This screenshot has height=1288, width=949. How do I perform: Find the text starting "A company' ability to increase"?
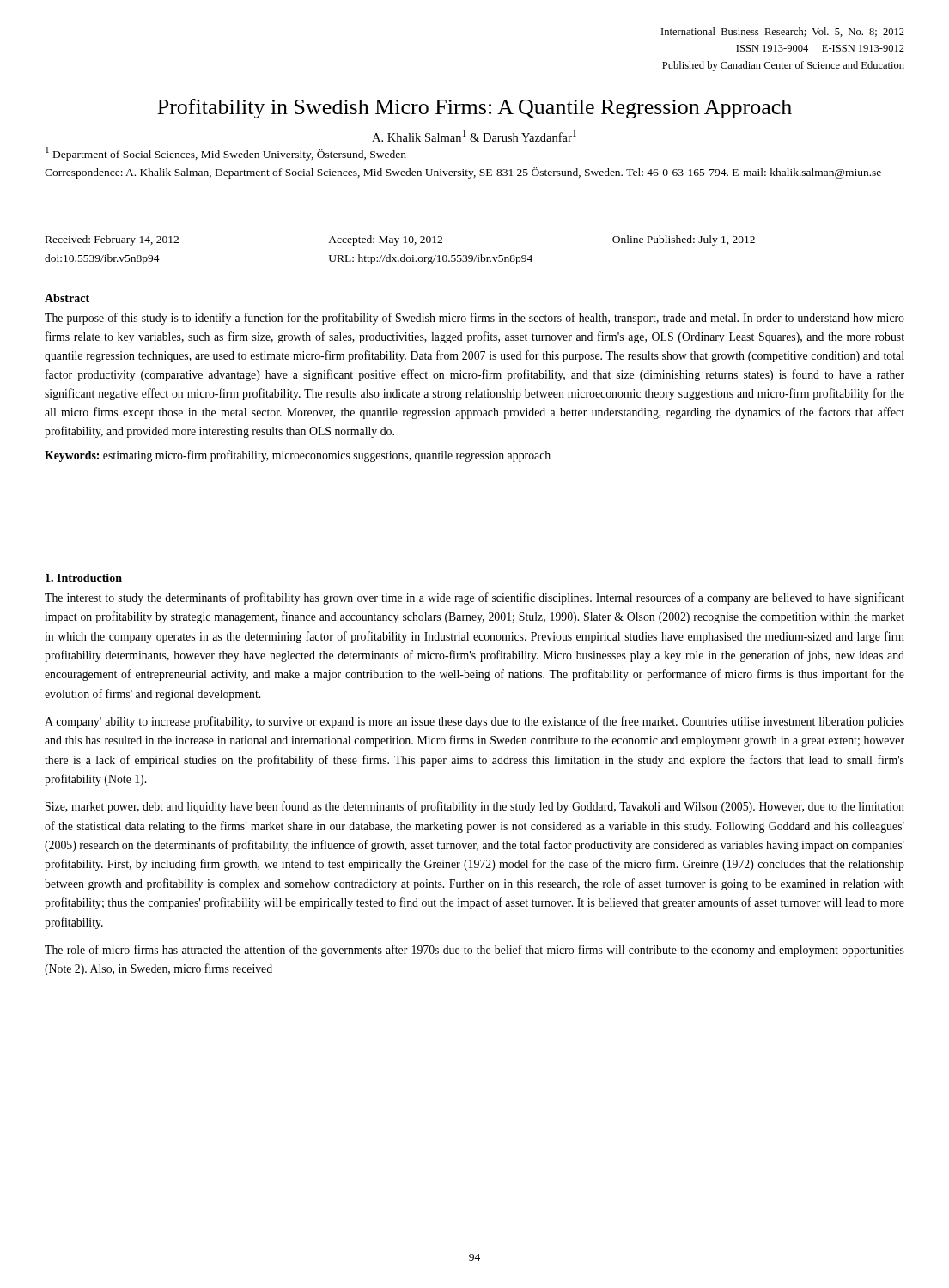tap(474, 751)
